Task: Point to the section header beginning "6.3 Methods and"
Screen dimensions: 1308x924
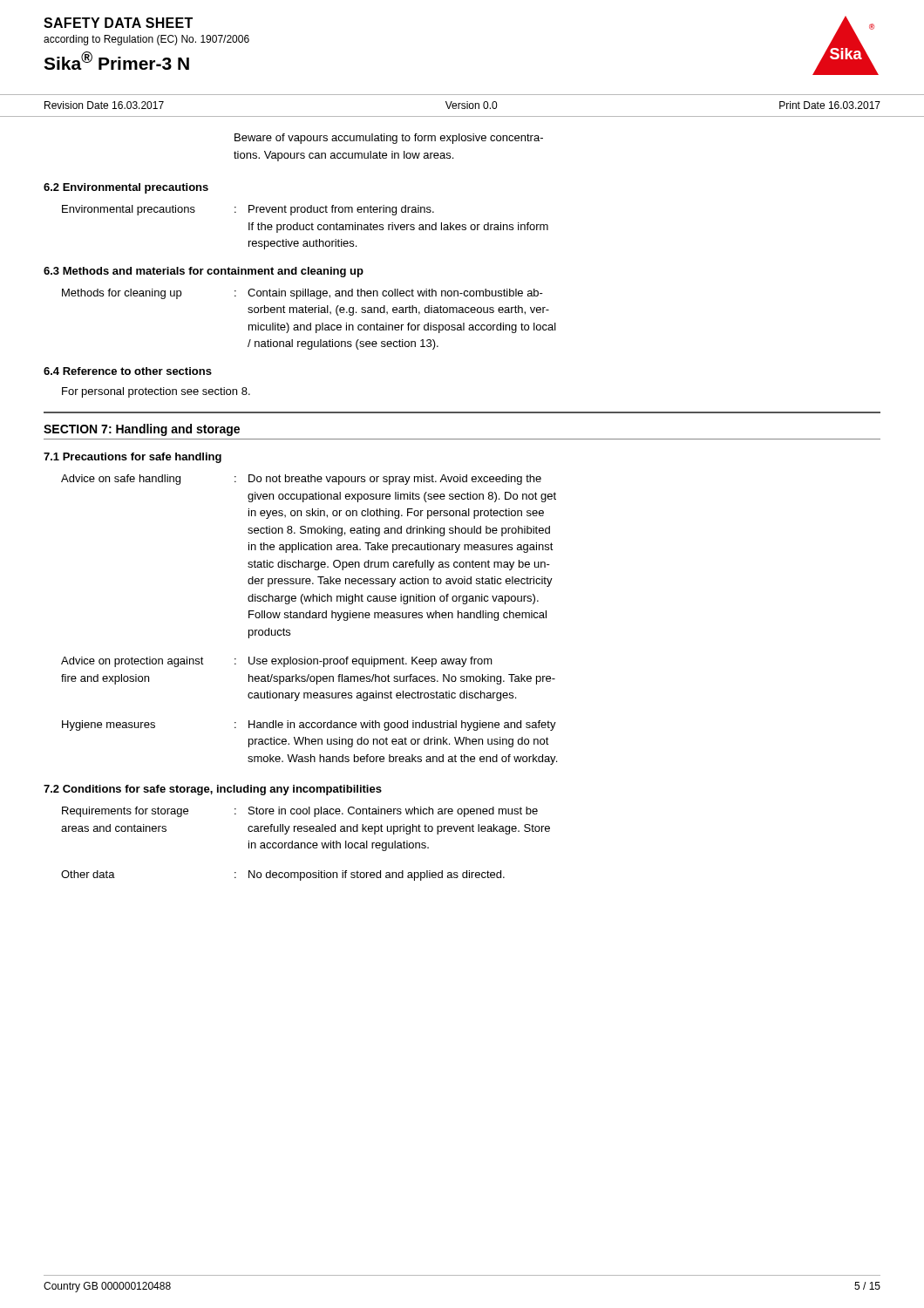Action: click(x=204, y=270)
